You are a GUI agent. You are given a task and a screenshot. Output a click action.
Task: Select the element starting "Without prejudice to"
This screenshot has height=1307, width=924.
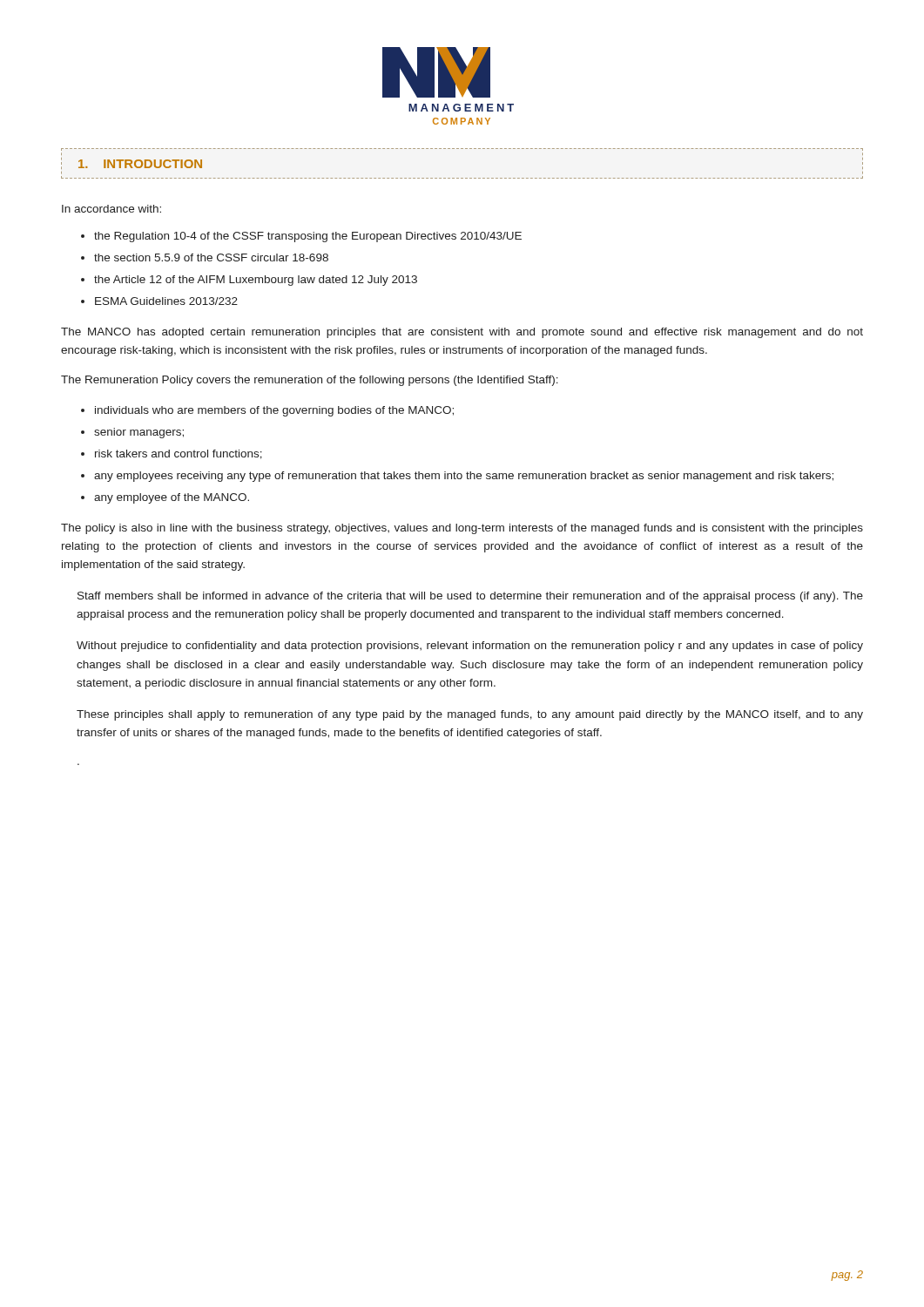tap(470, 664)
